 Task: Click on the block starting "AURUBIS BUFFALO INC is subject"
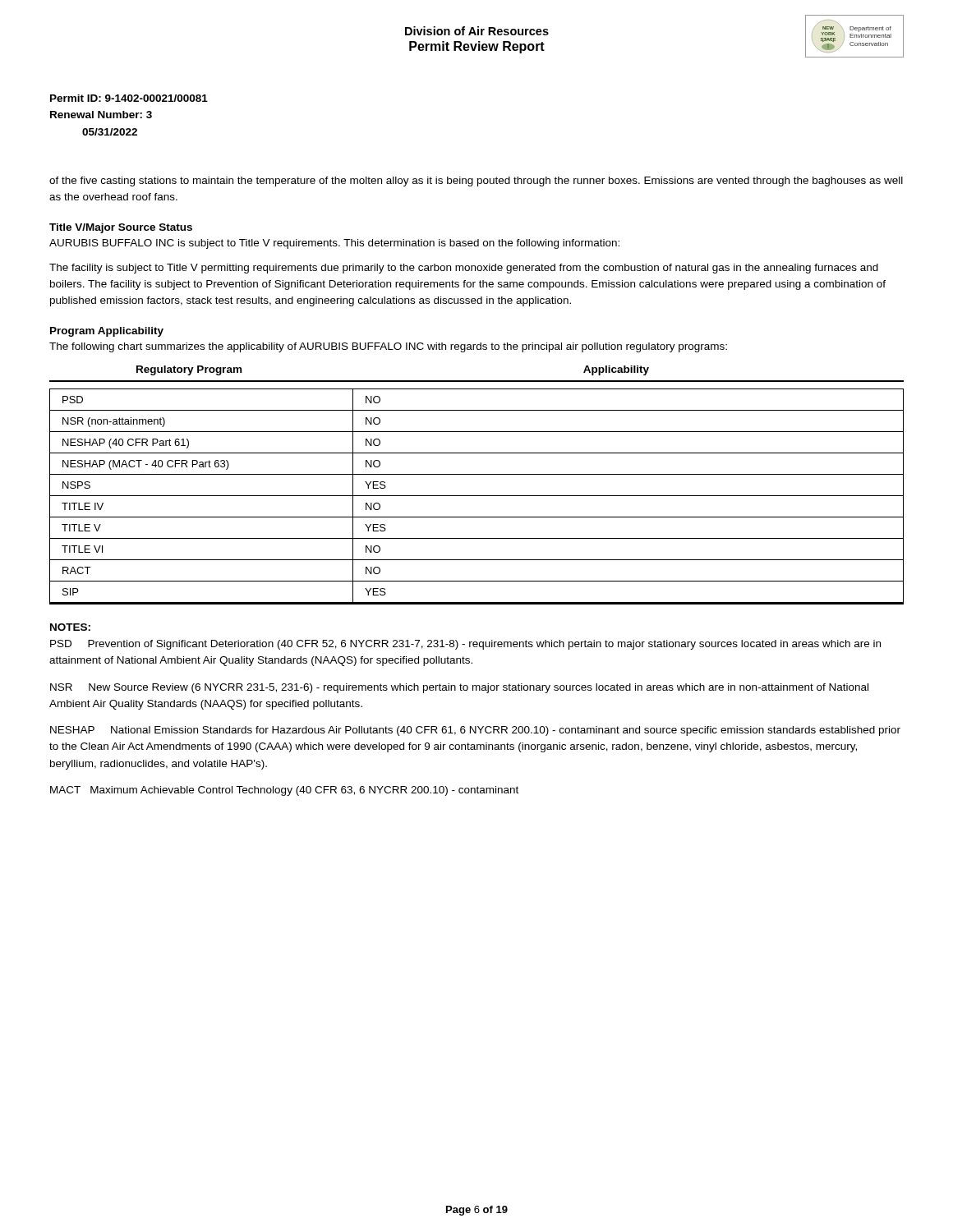coord(476,272)
